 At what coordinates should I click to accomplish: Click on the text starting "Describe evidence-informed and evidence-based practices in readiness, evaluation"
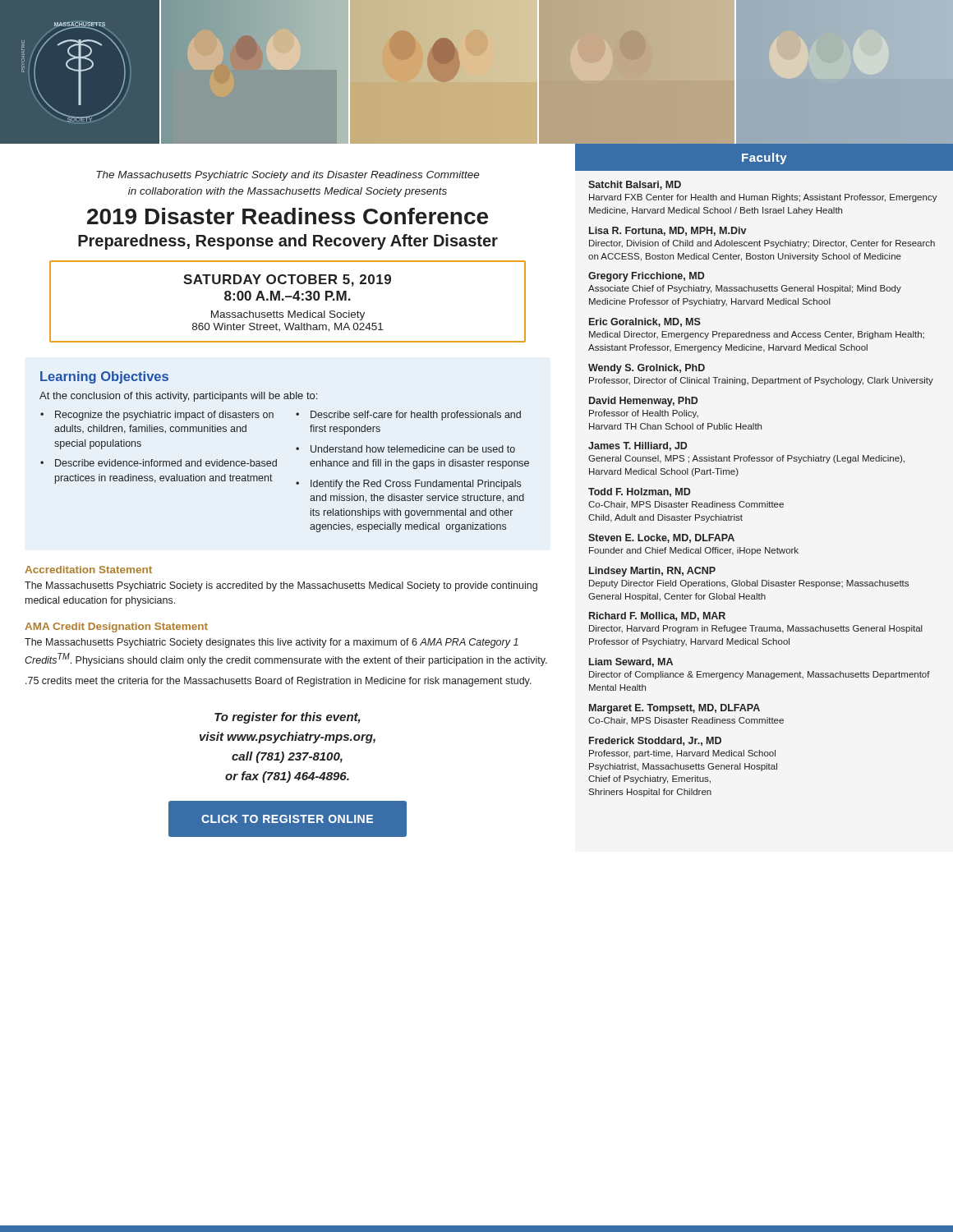166,471
